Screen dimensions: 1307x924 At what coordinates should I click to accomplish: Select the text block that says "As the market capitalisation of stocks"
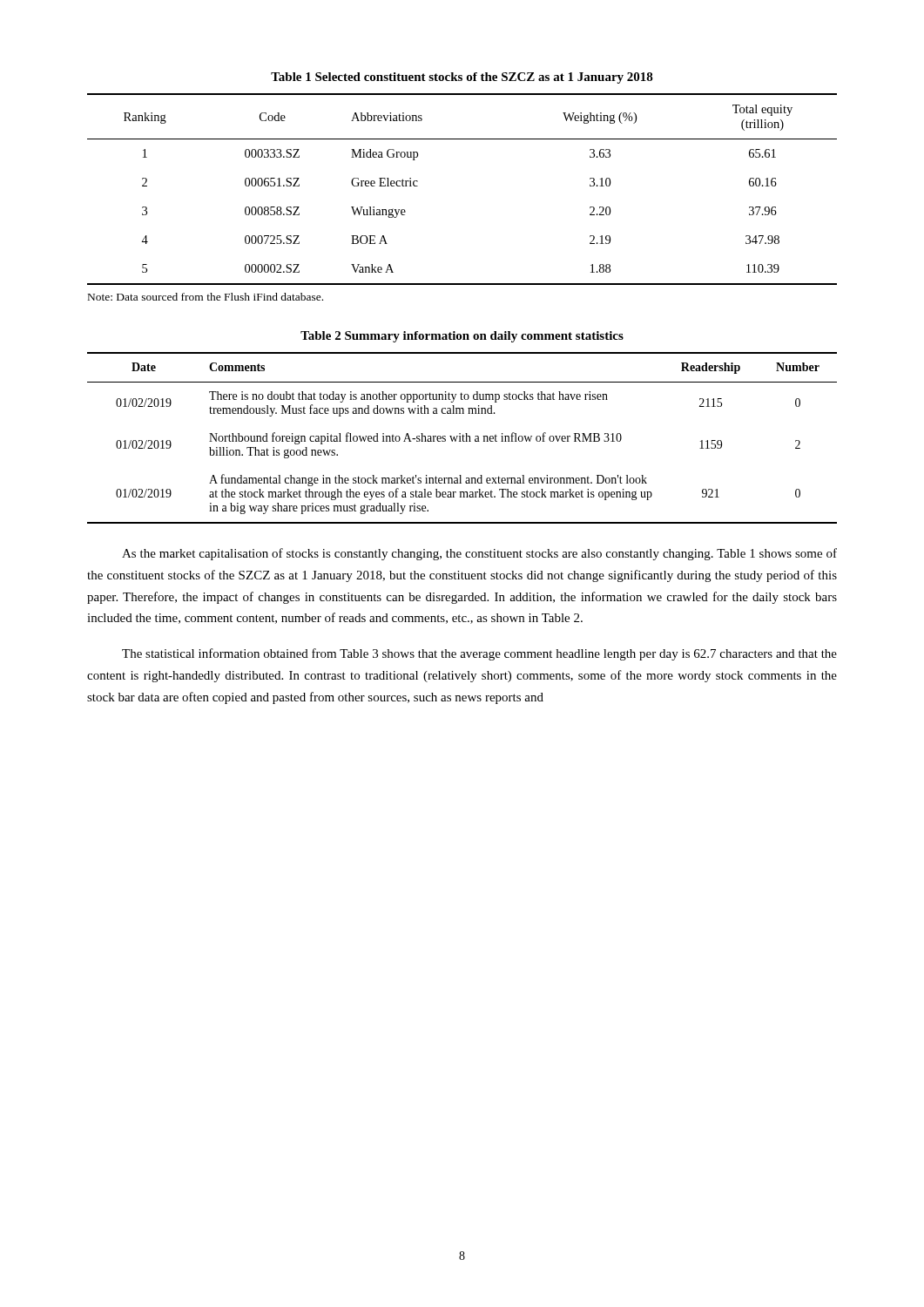coord(462,586)
